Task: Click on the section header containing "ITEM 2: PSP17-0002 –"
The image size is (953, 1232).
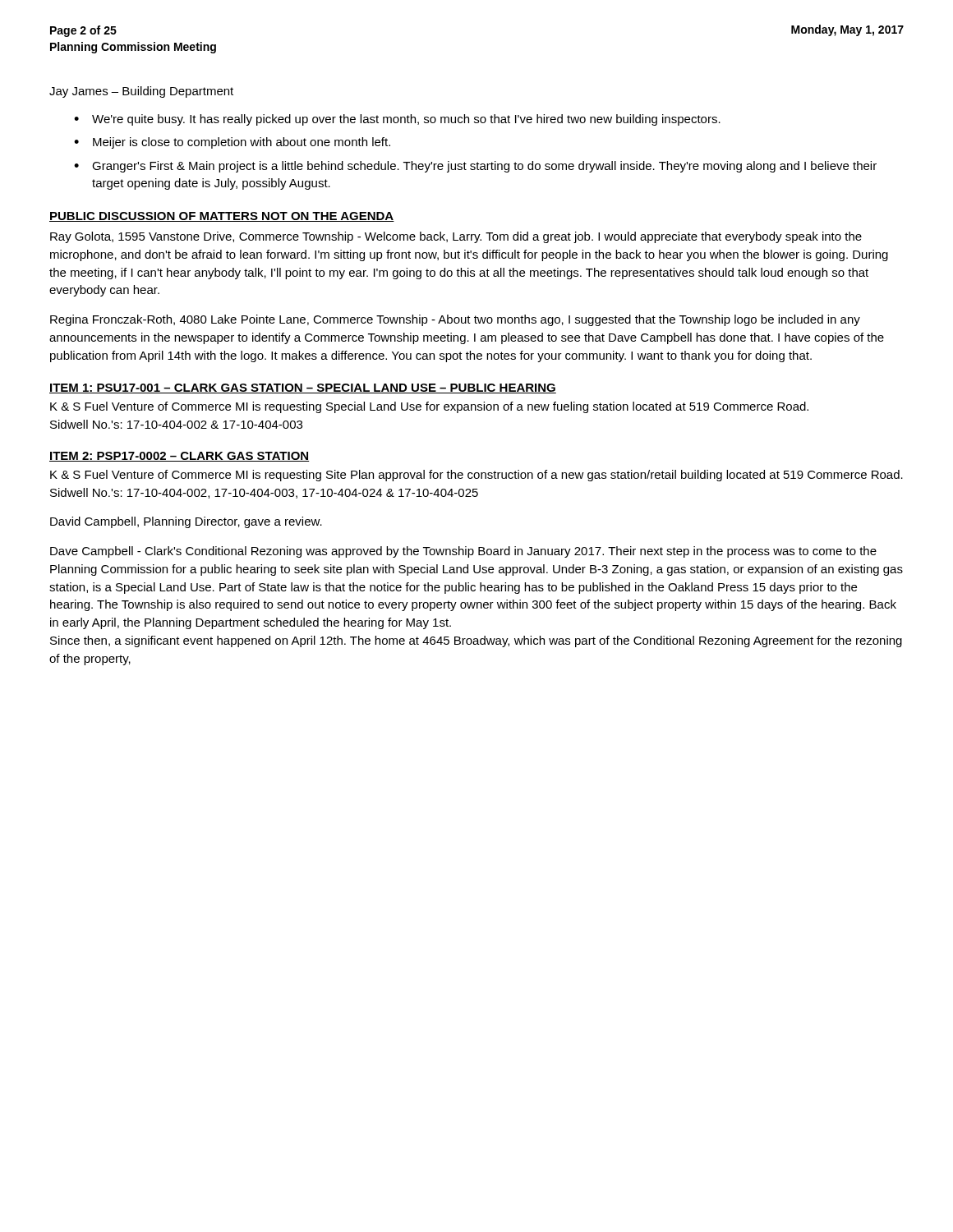Action: pos(179,455)
